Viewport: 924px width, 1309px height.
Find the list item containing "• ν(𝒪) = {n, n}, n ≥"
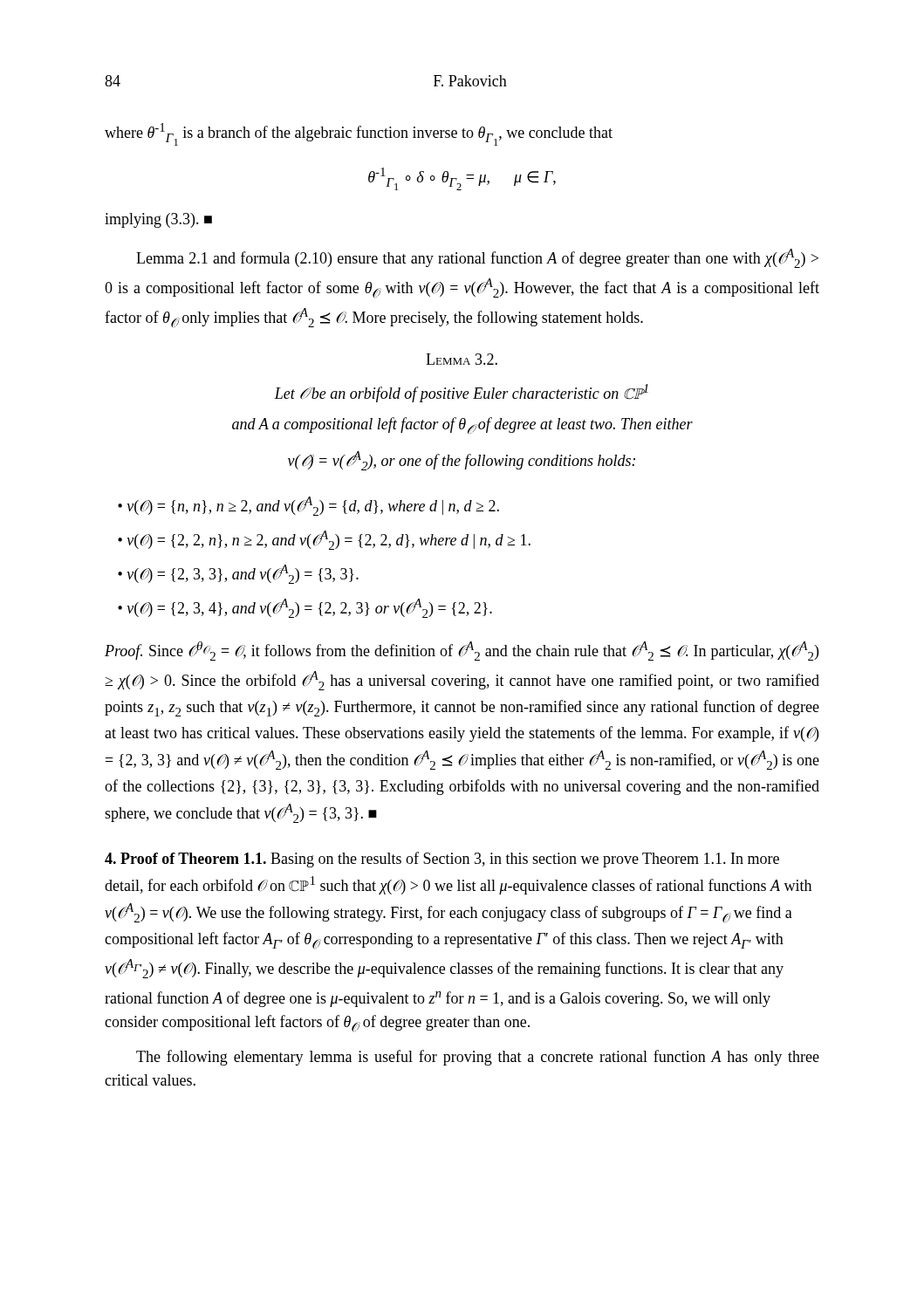click(x=309, y=506)
